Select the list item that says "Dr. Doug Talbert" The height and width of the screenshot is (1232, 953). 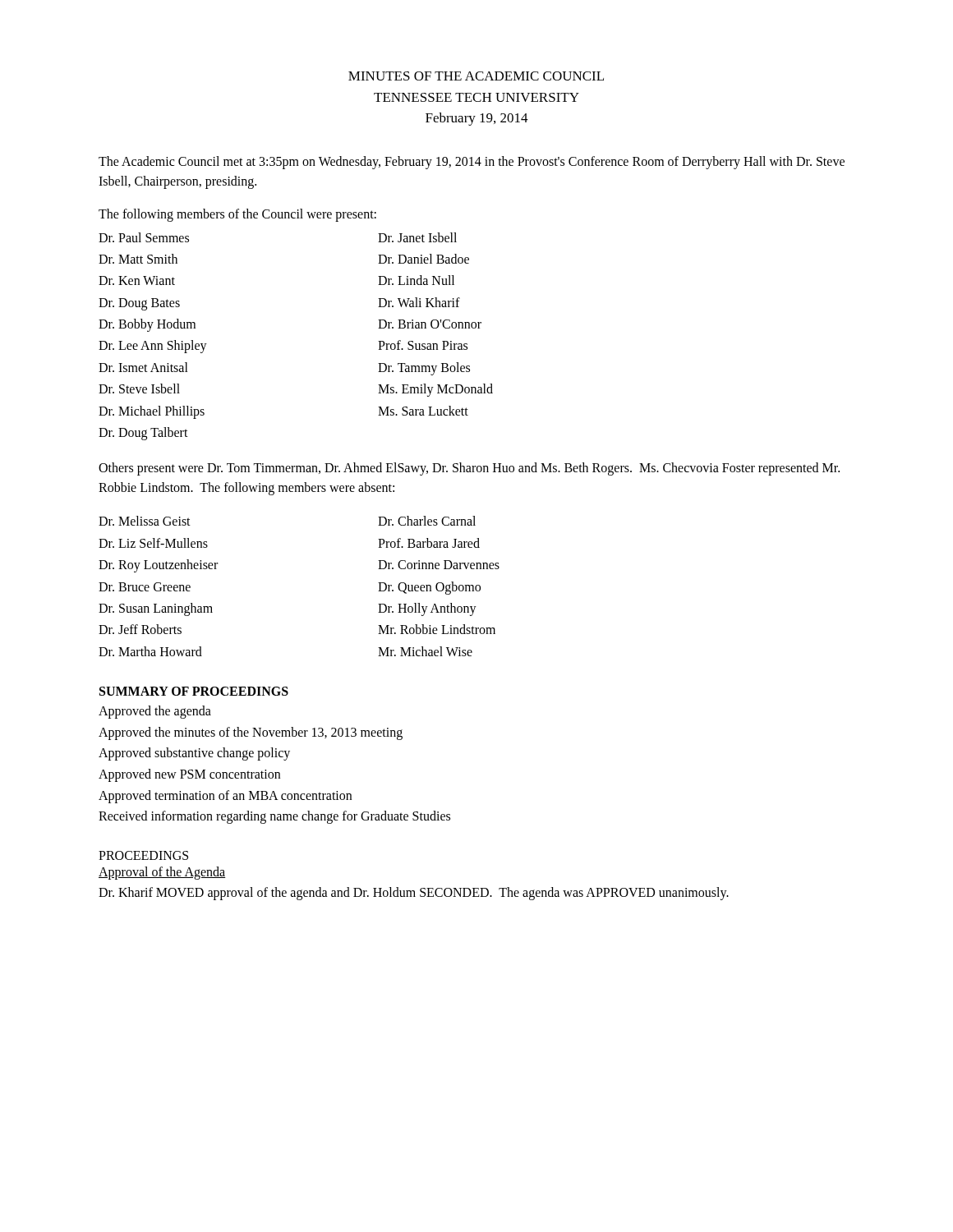(143, 432)
